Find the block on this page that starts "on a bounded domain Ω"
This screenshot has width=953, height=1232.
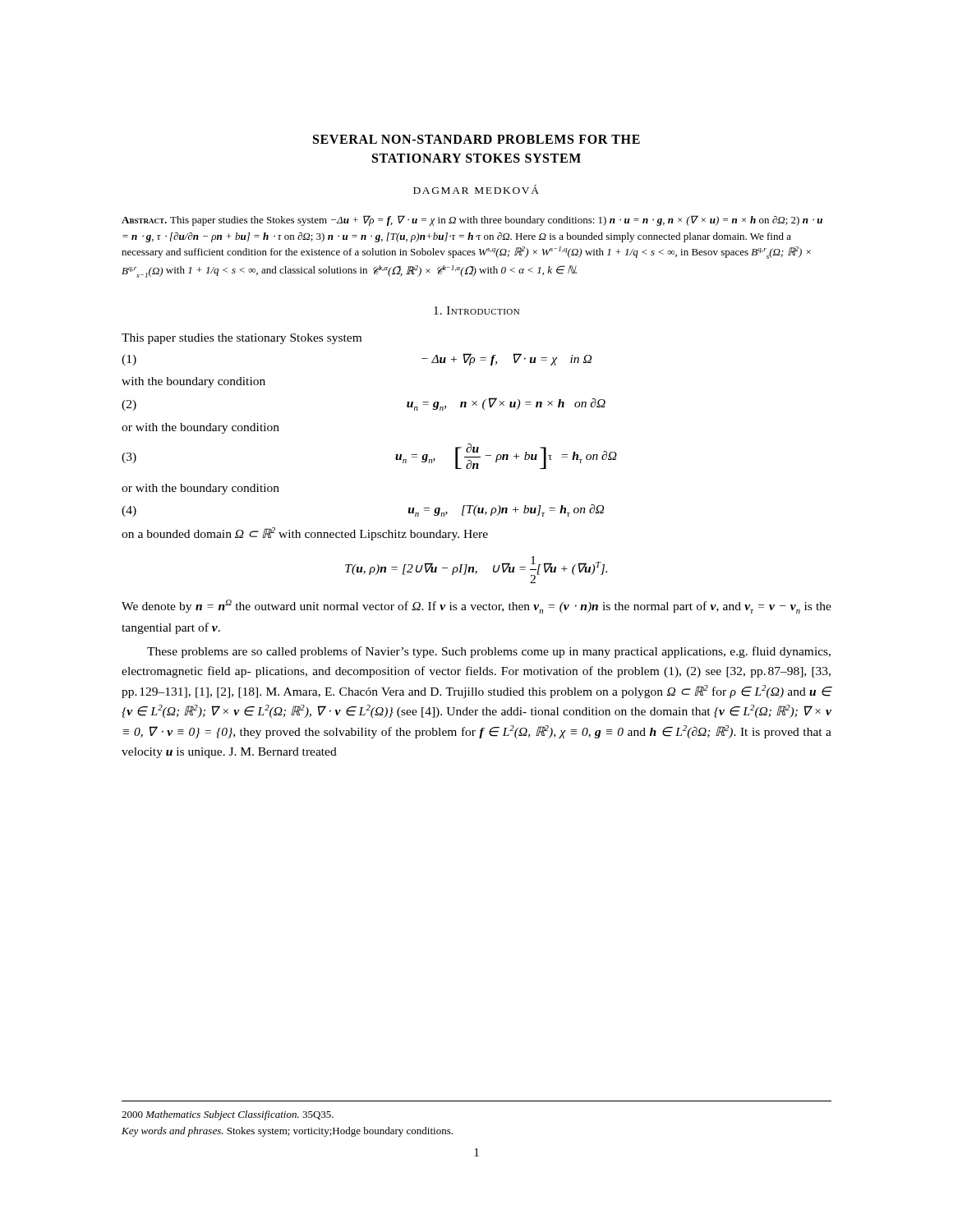[305, 533]
